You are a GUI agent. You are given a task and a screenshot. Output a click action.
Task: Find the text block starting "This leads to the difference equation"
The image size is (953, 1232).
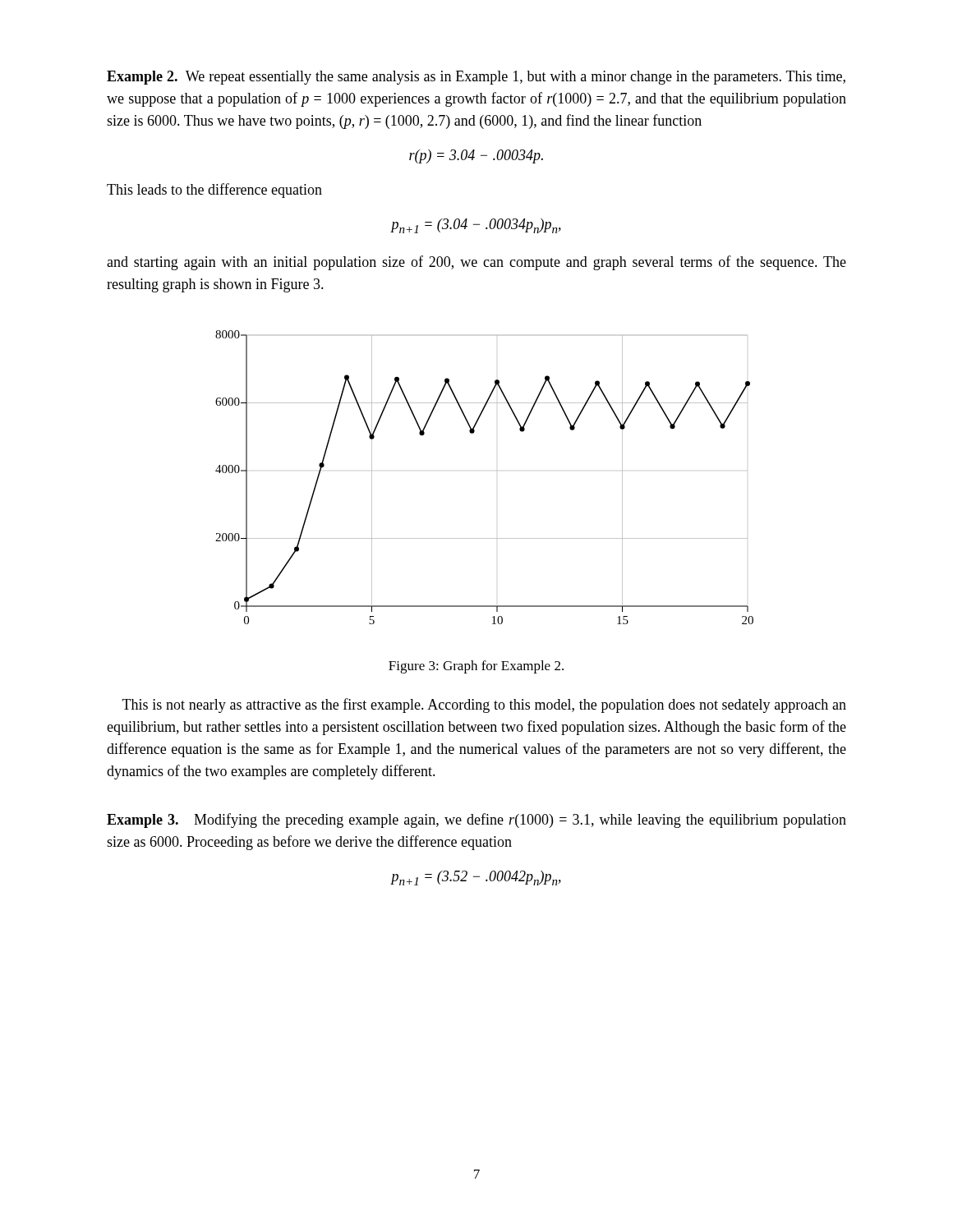click(x=214, y=190)
